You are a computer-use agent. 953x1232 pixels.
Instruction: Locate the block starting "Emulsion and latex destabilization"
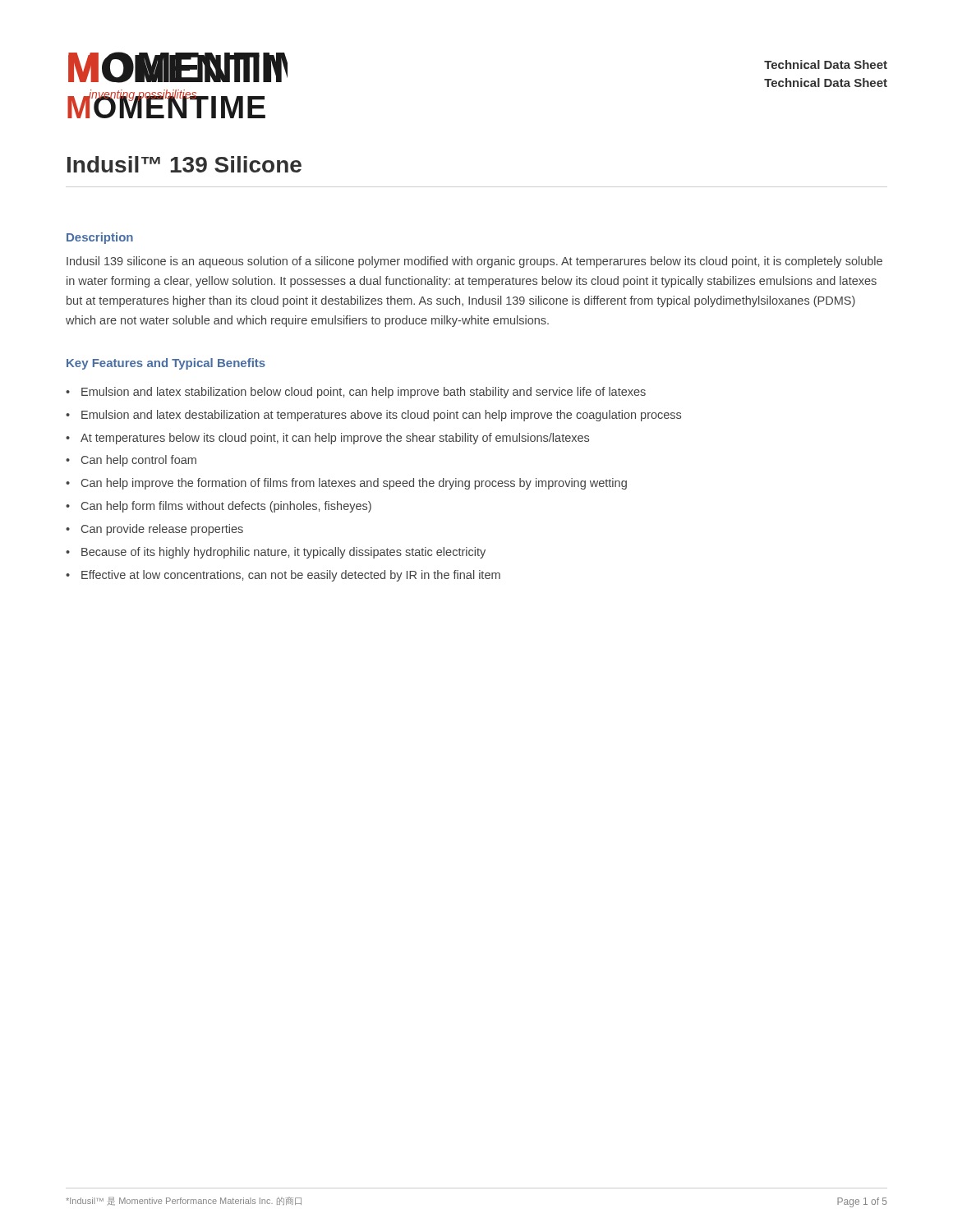pyautogui.click(x=381, y=414)
